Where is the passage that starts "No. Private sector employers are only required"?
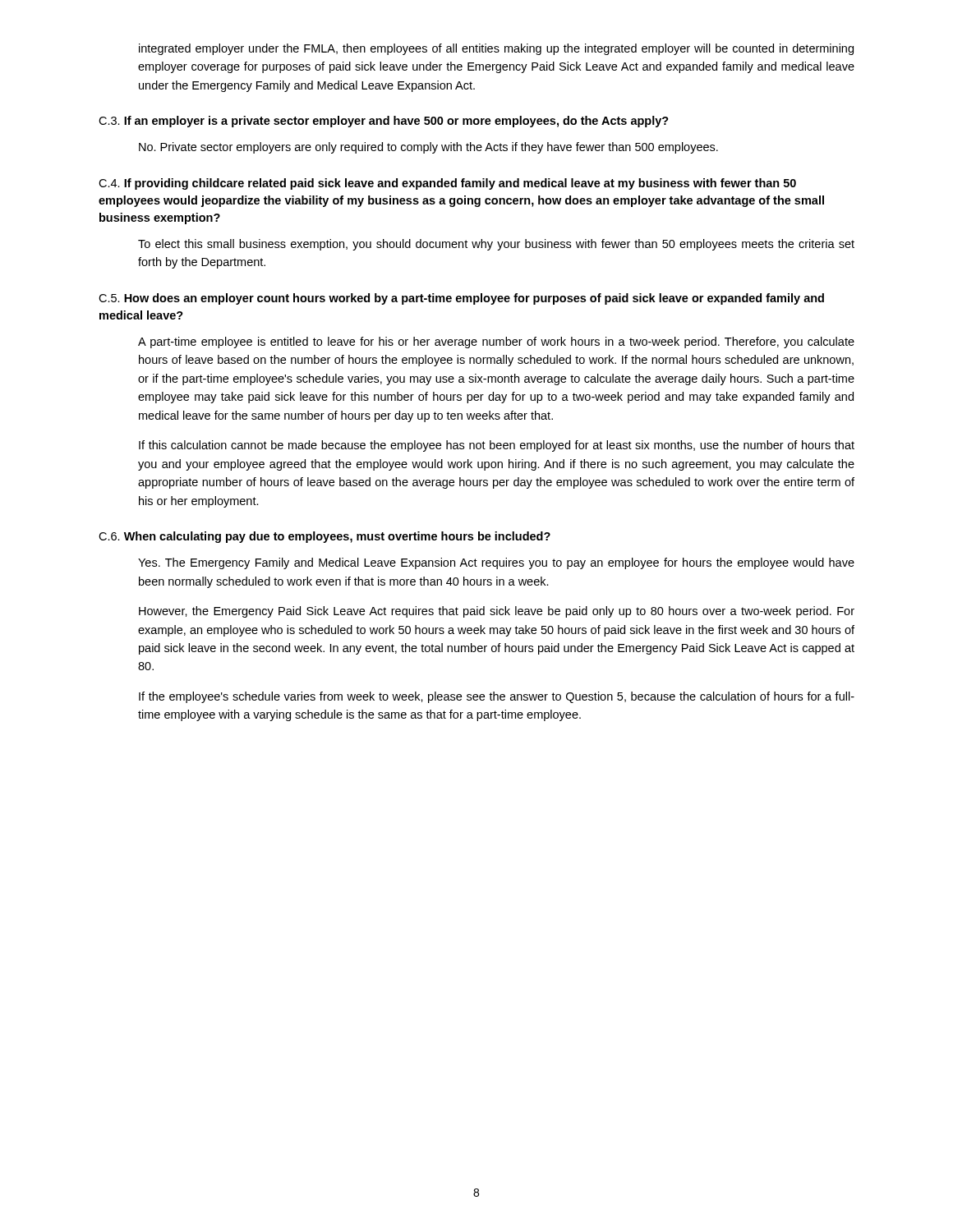The image size is (953, 1232). (x=428, y=147)
